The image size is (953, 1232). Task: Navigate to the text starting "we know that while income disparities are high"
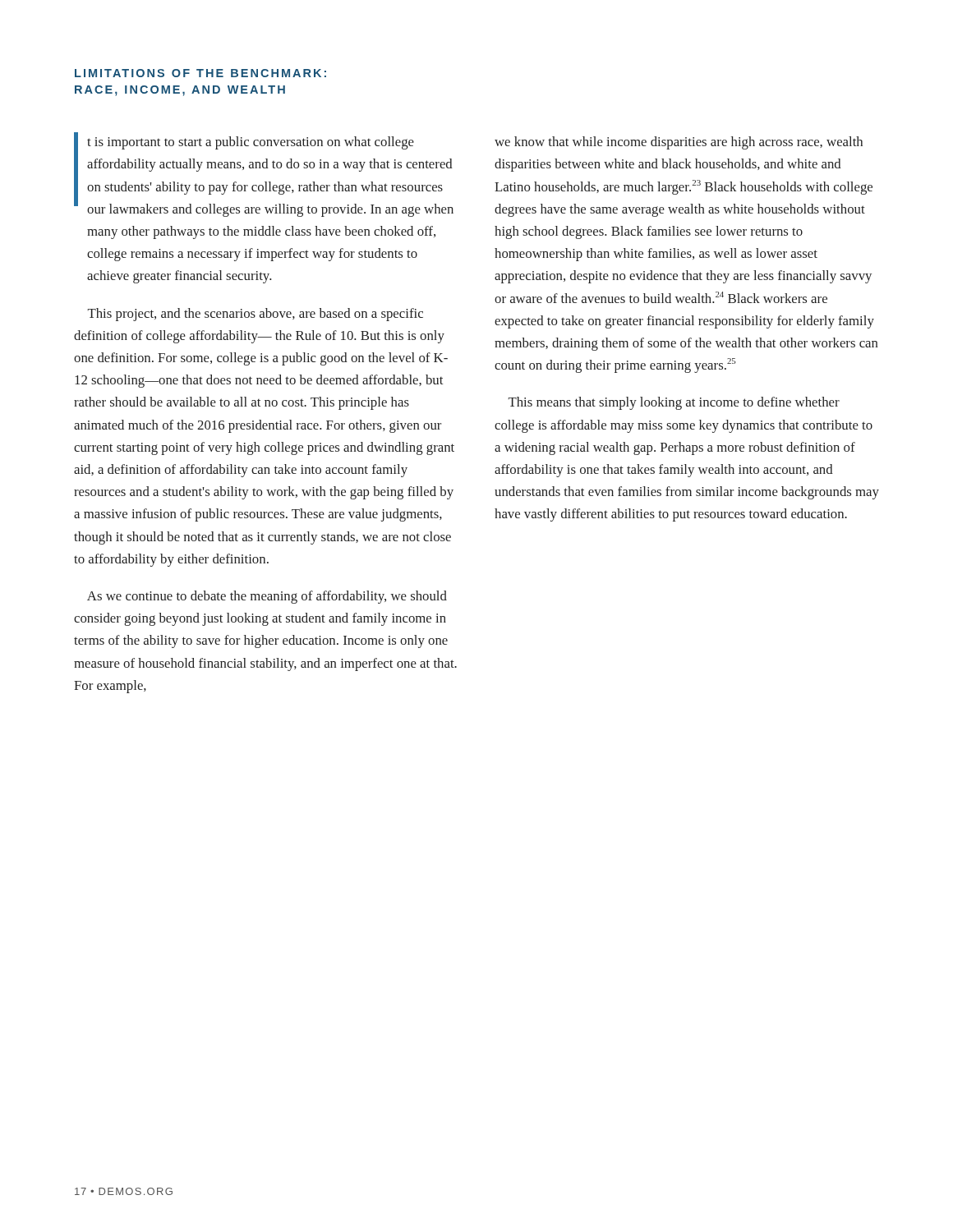click(x=686, y=254)
